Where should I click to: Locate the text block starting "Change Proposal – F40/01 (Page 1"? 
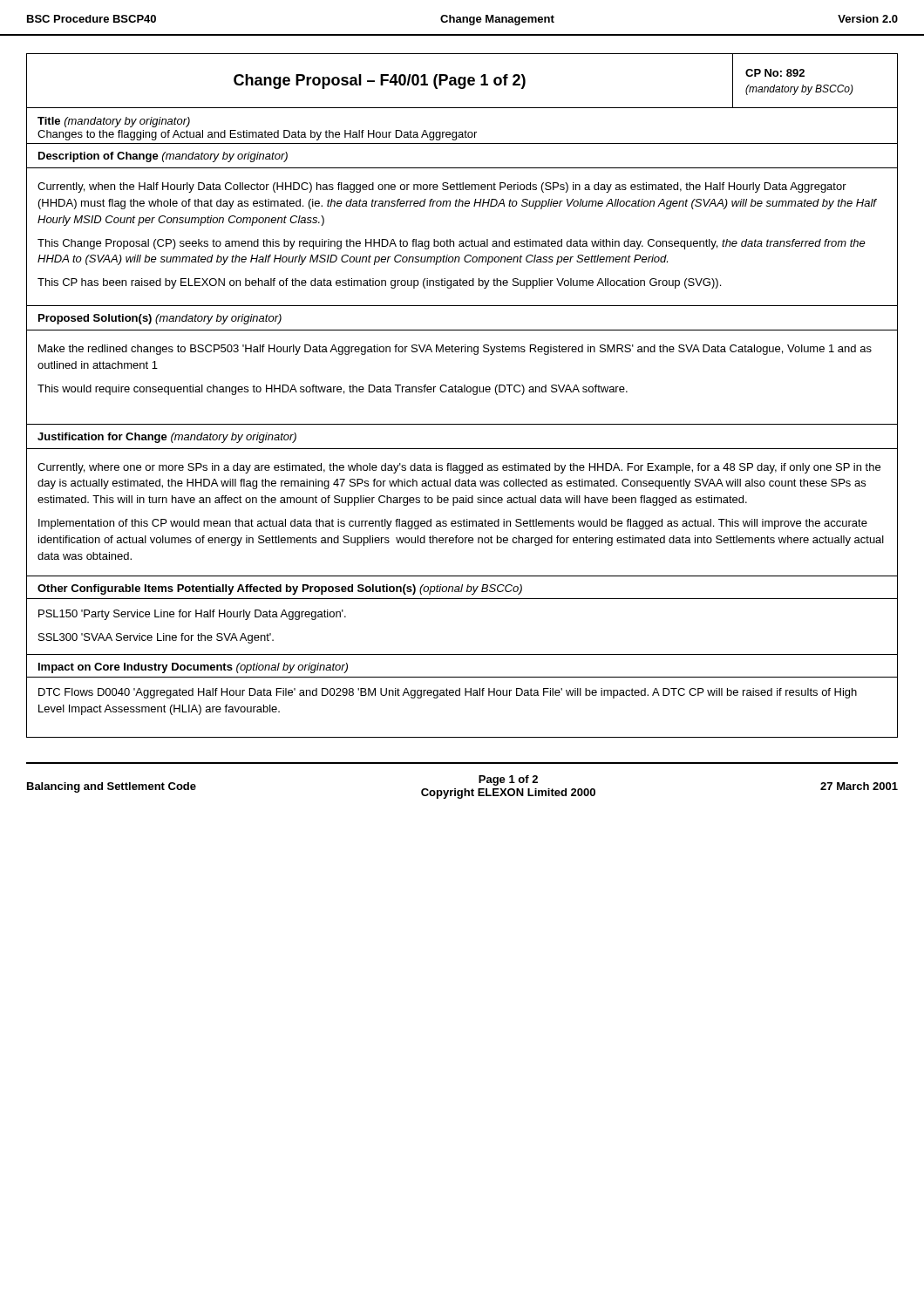pyautogui.click(x=380, y=81)
